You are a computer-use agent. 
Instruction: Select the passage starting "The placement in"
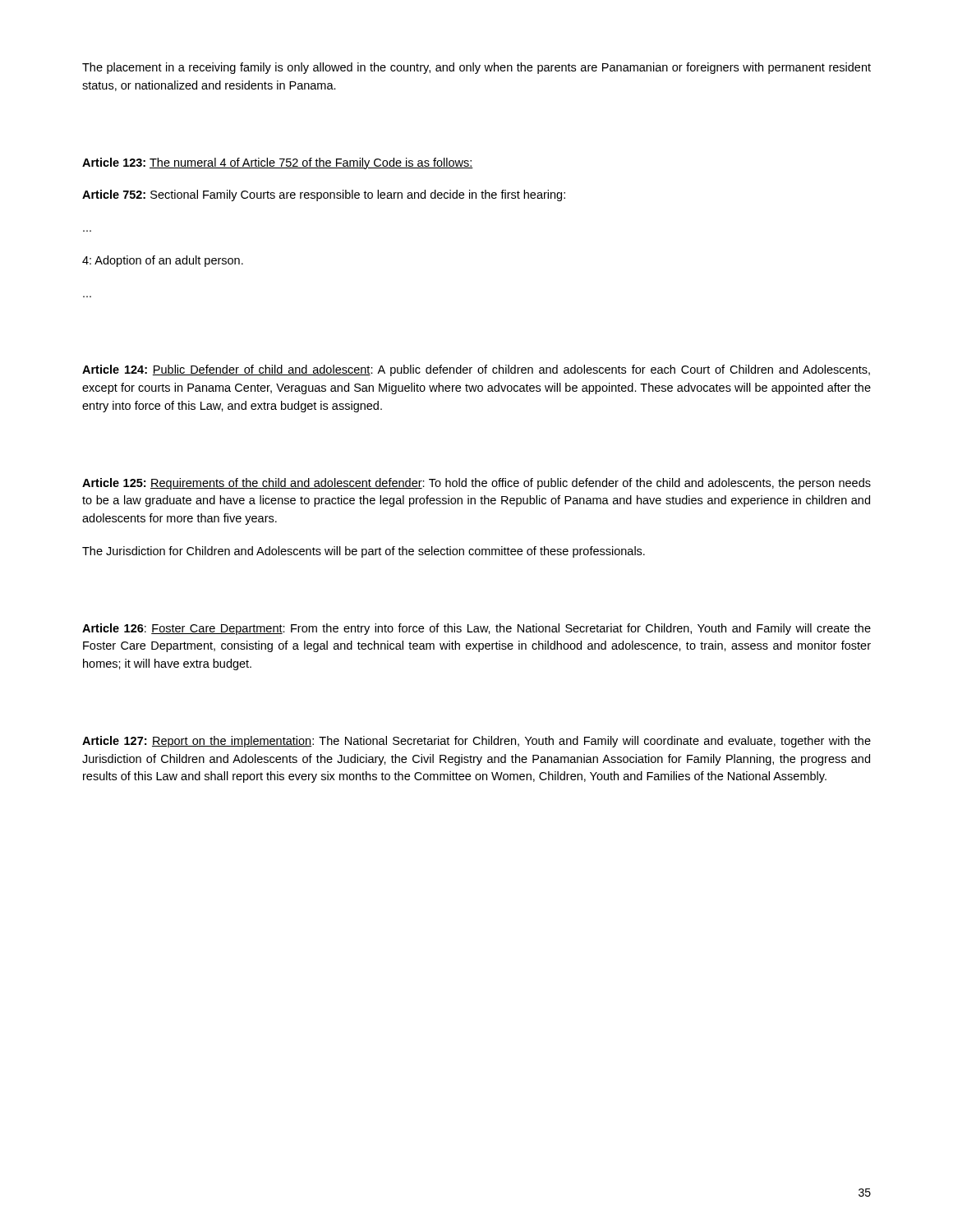476,76
